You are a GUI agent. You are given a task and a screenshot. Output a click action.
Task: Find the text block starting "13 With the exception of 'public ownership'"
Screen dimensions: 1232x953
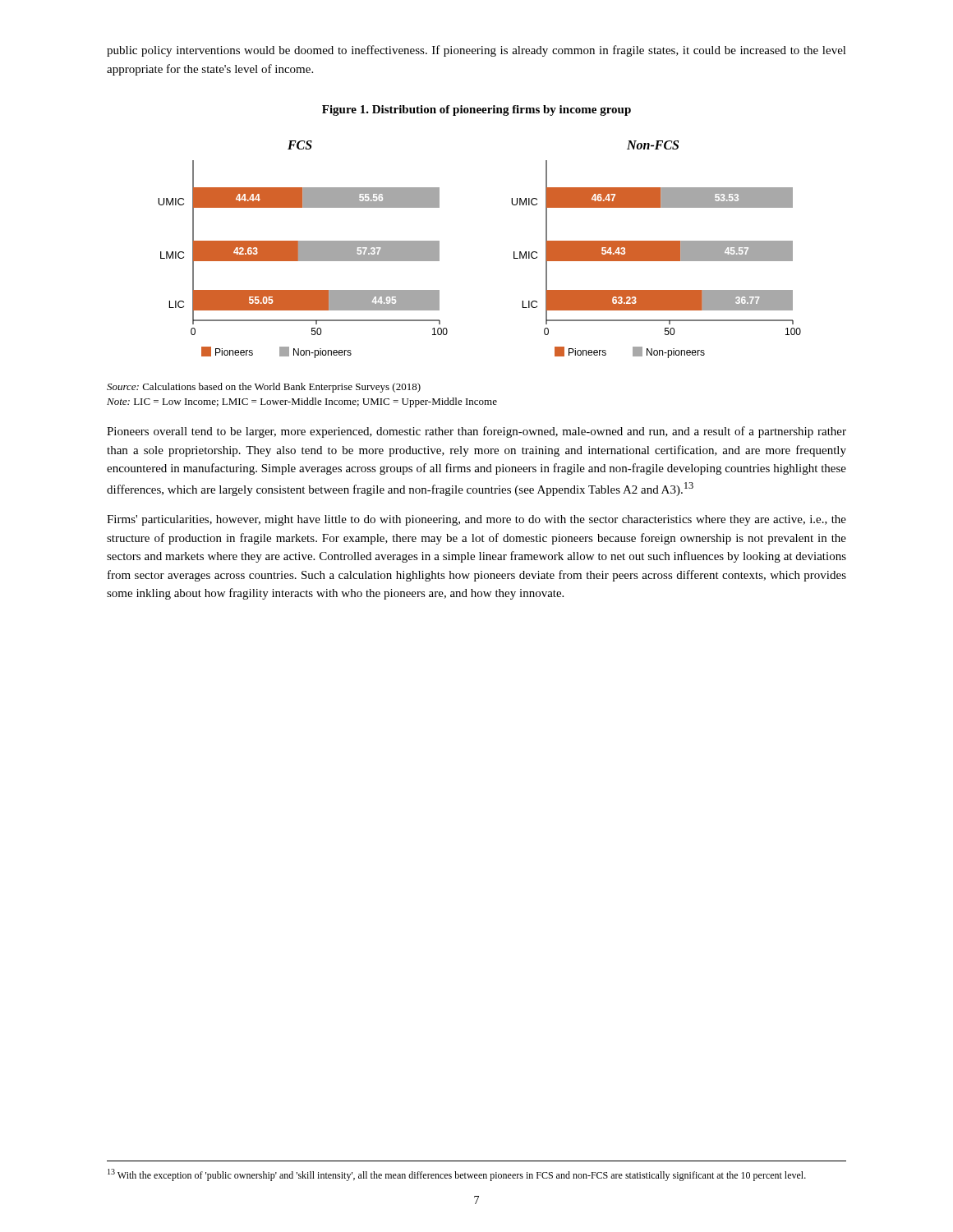click(456, 1174)
